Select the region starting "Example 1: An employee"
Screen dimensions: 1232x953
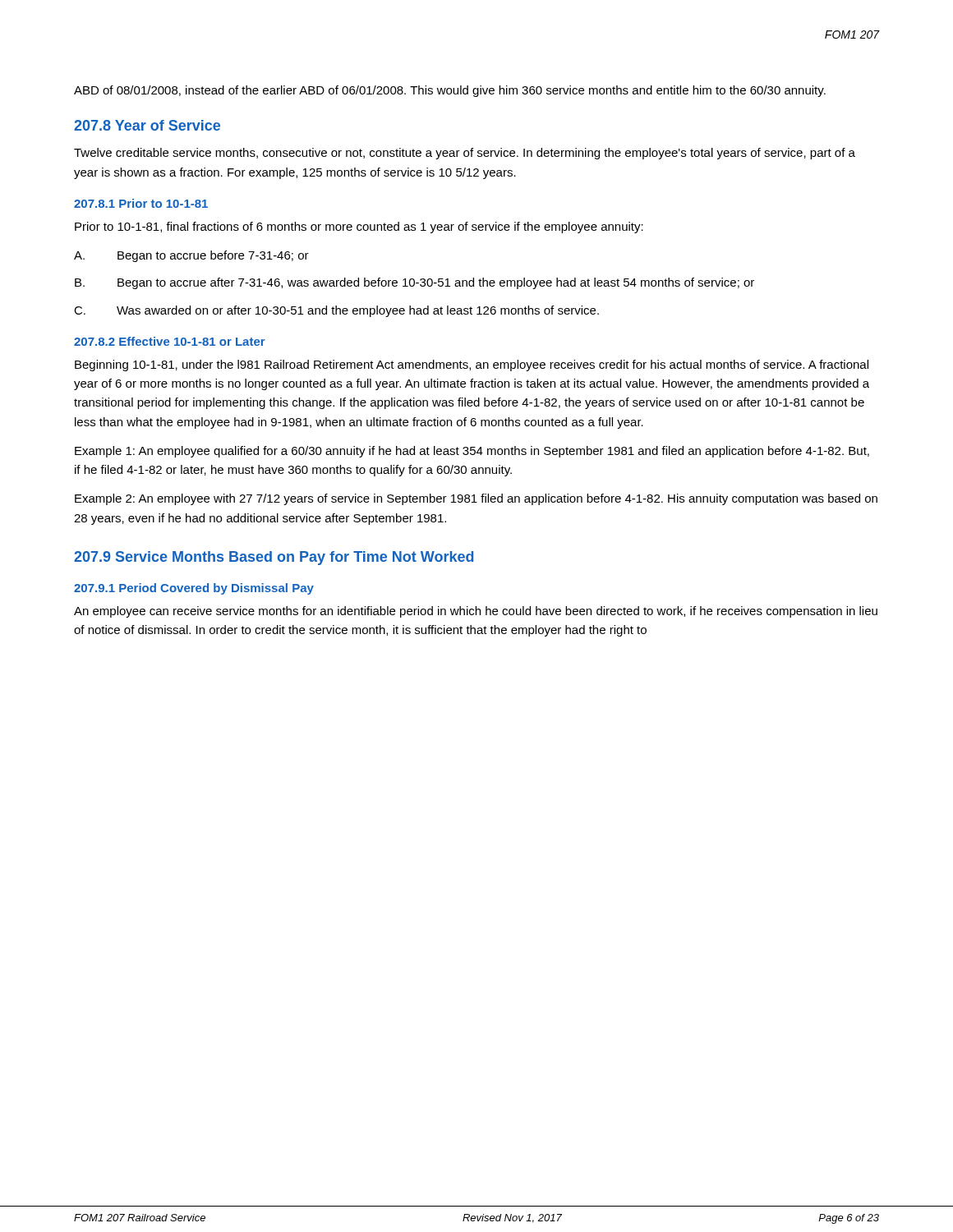(x=472, y=460)
